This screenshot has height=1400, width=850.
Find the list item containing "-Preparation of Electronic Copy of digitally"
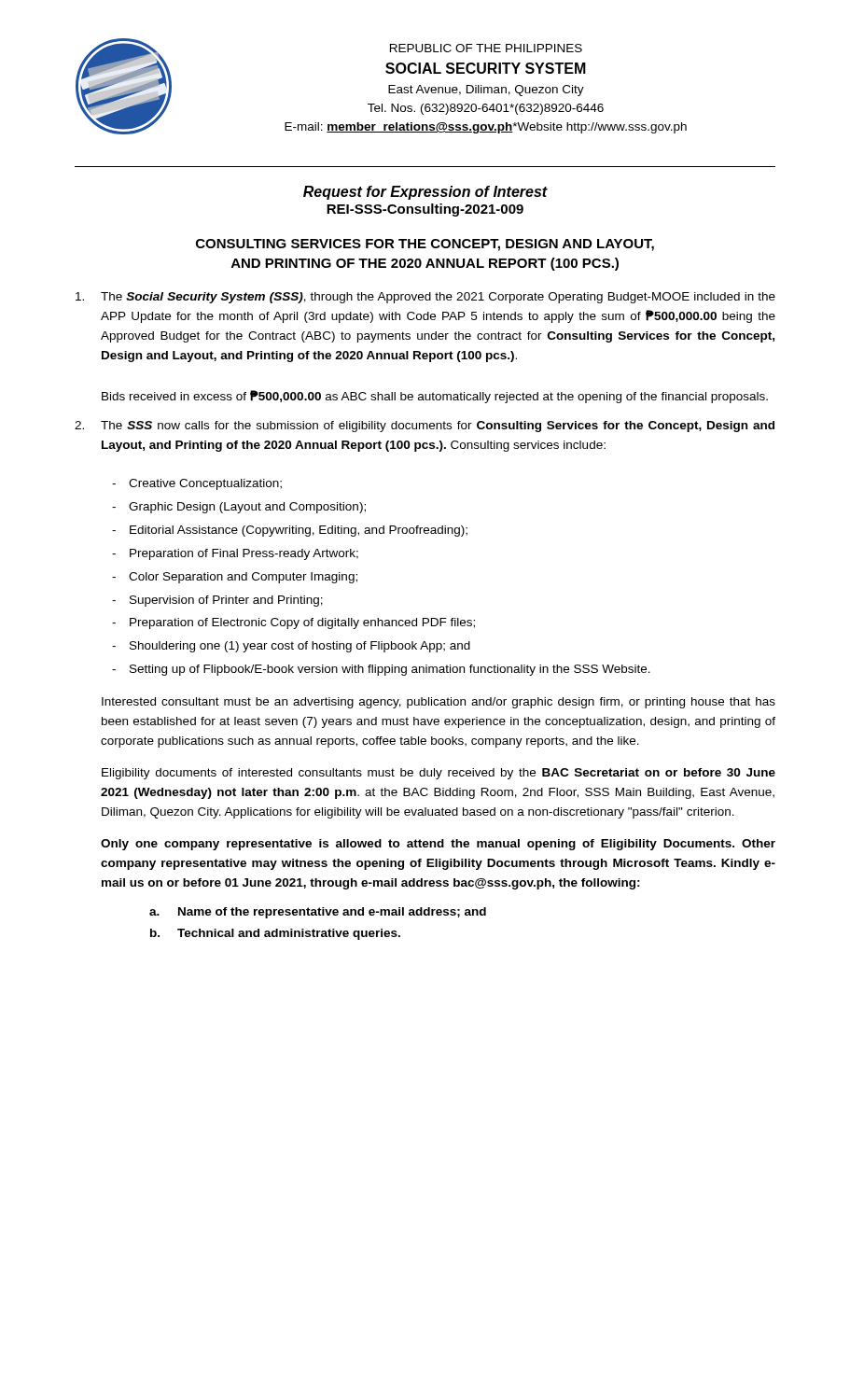click(x=294, y=623)
